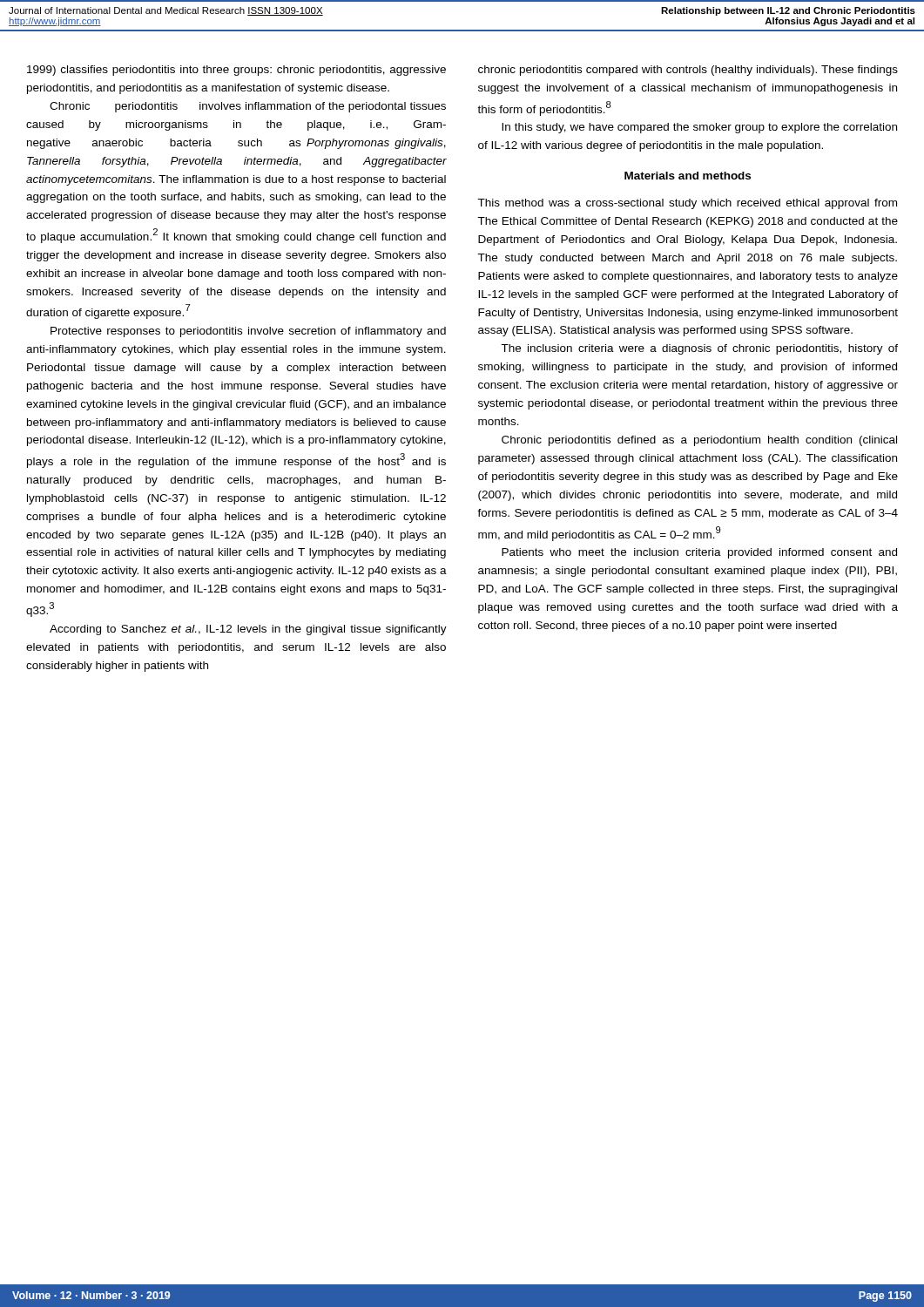Locate the text block containing "1999) classifies periodontitis into three groups: chronic periodontitis,"
This screenshot has height=1307, width=924.
pos(236,368)
